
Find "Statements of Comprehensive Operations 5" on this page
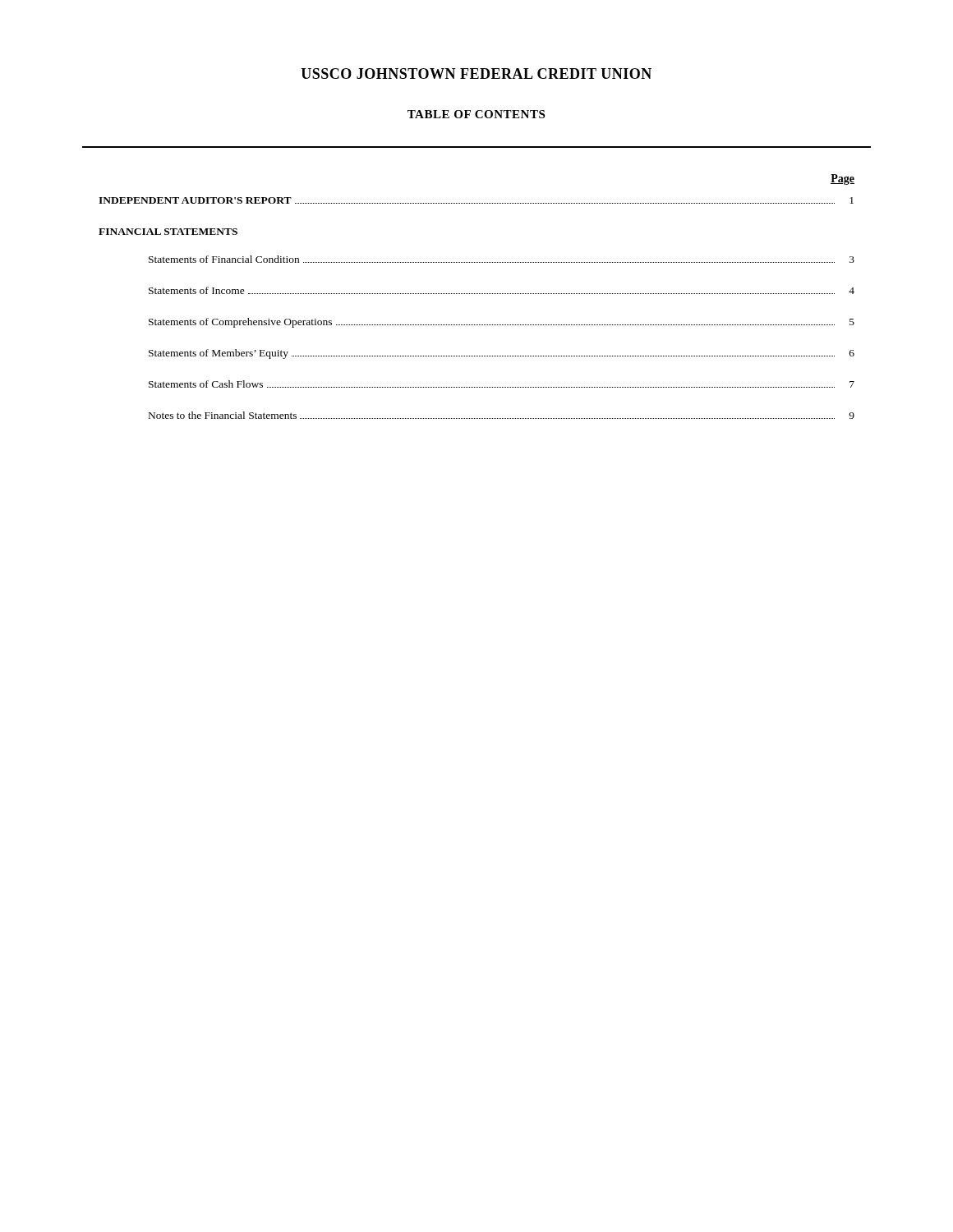[x=501, y=322]
